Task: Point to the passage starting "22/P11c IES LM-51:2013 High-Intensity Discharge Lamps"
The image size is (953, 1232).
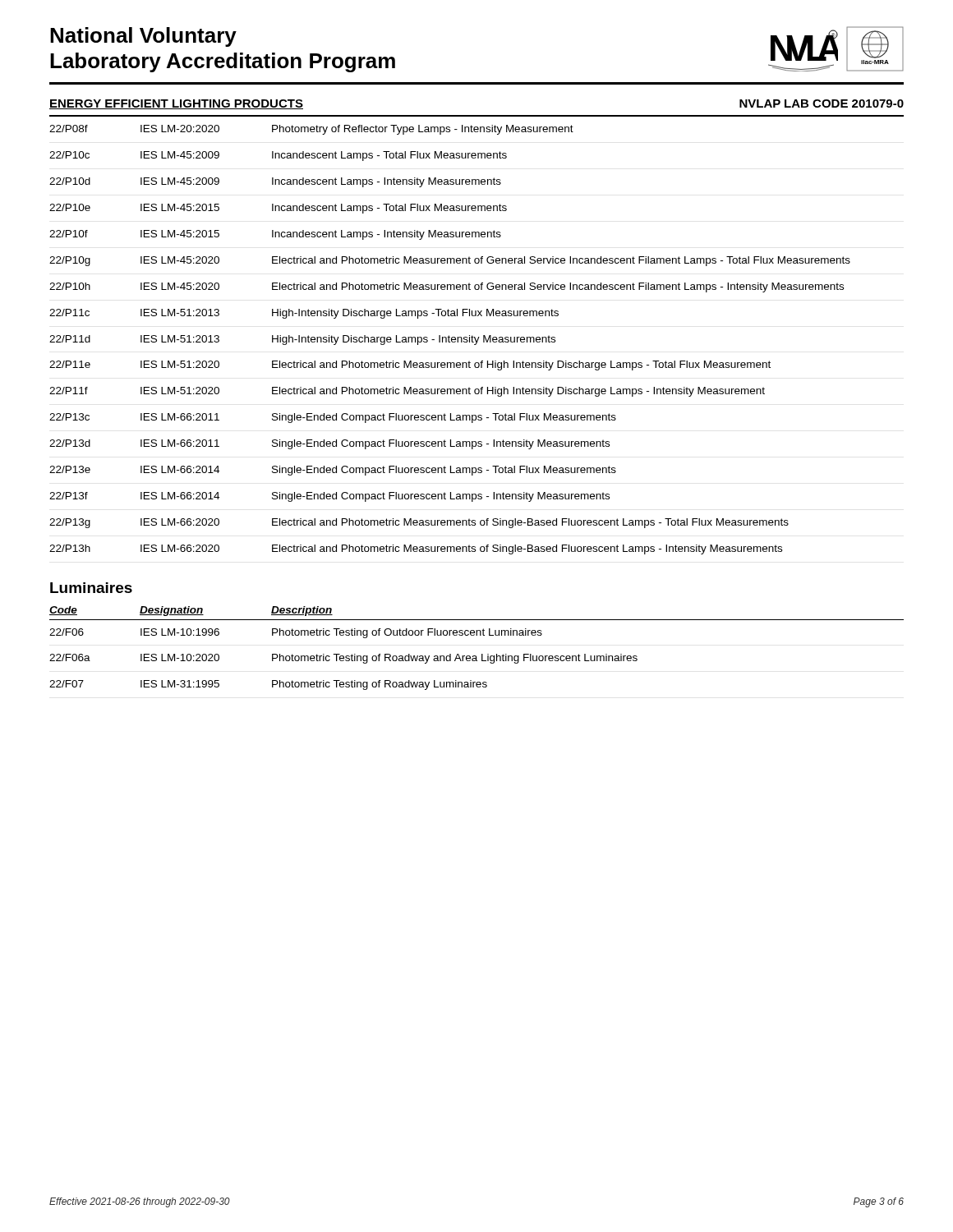Action: point(476,313)
